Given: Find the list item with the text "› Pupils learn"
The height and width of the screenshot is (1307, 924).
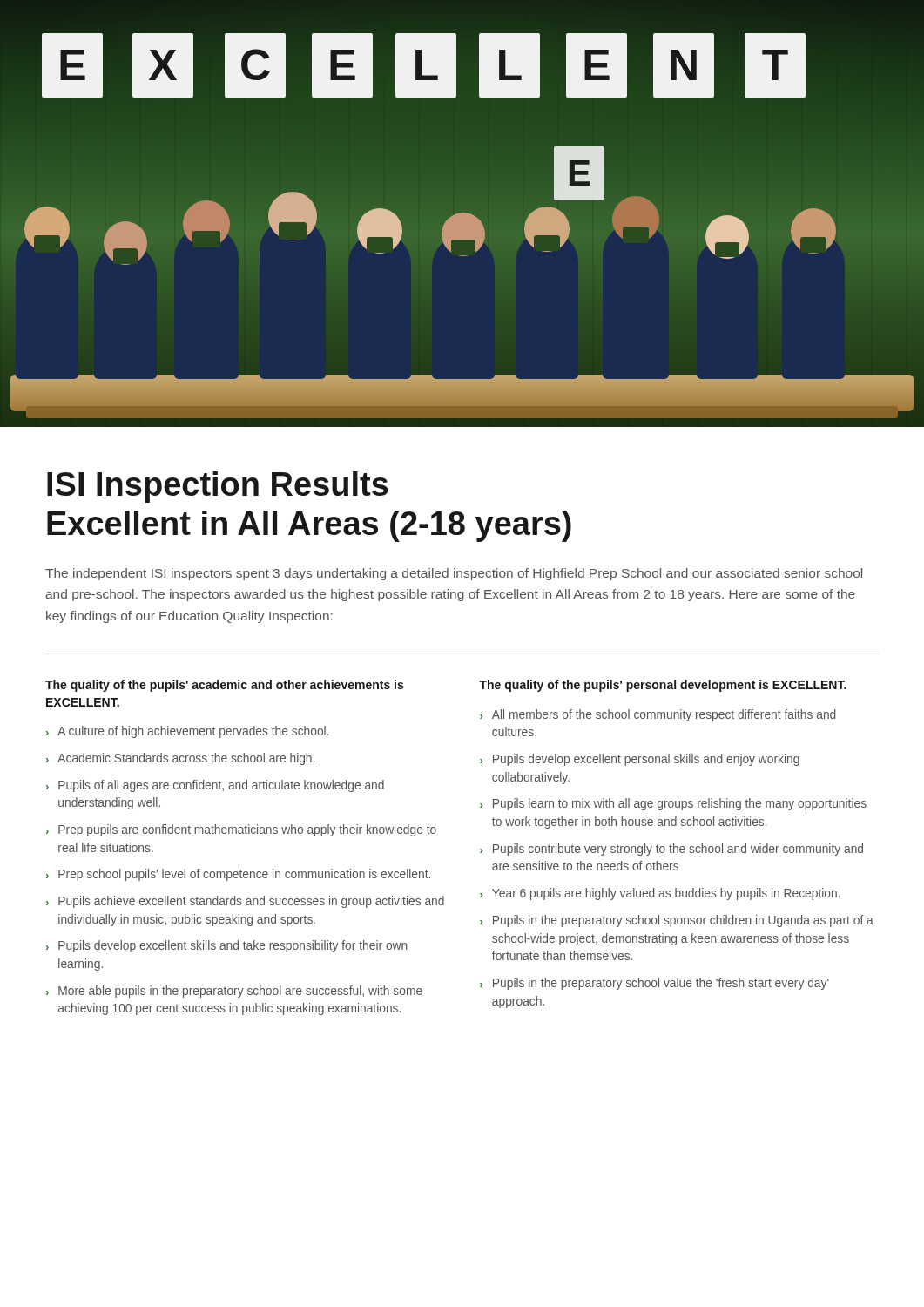Looking at the screenshot, I should (x=679, y=814).
